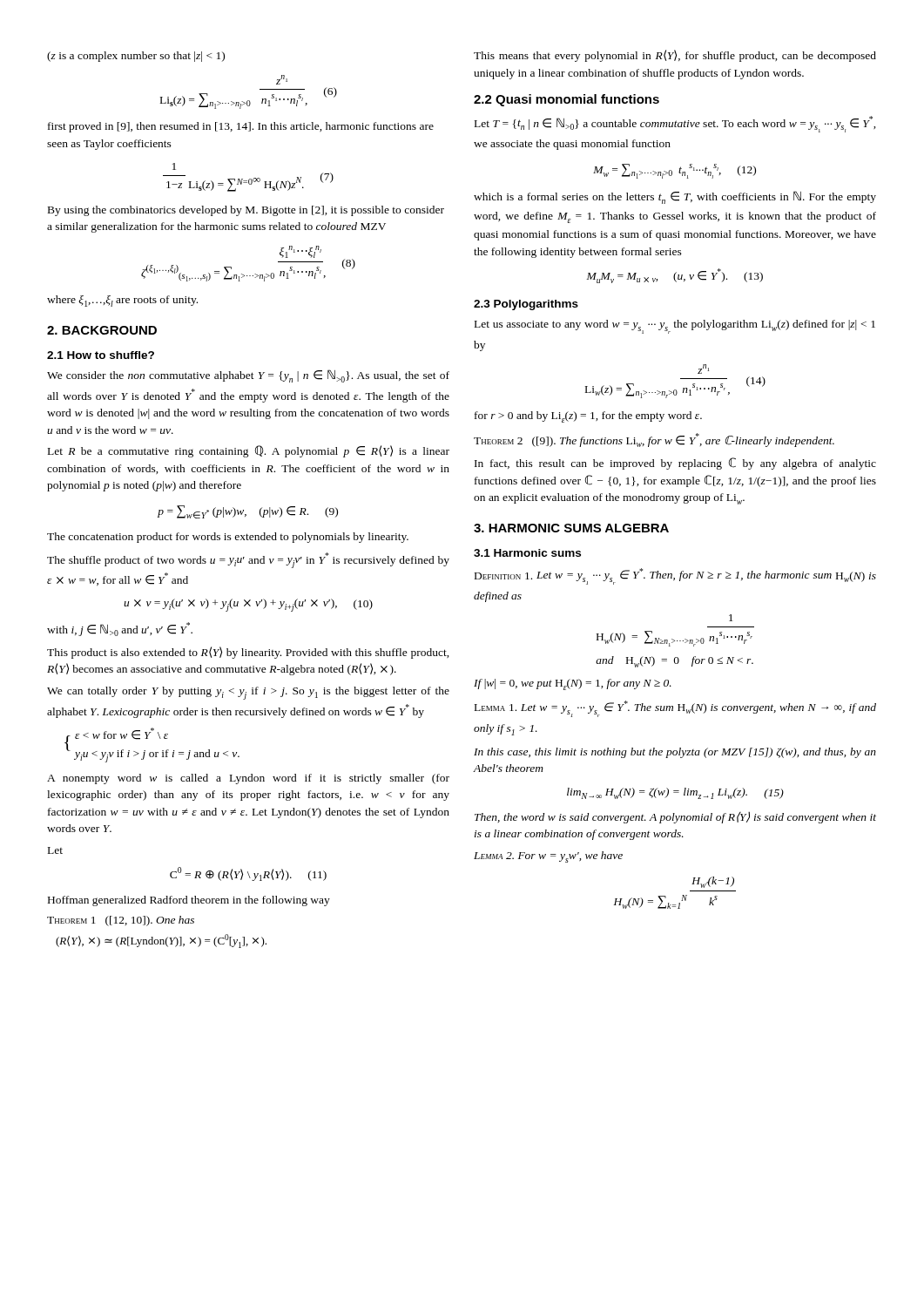Find the block on this page that starts "Lemma 2. For w = ysw′, we"
Image resolution: width=924 pixels, height=1307 pixels.
[x=548, y=856]
